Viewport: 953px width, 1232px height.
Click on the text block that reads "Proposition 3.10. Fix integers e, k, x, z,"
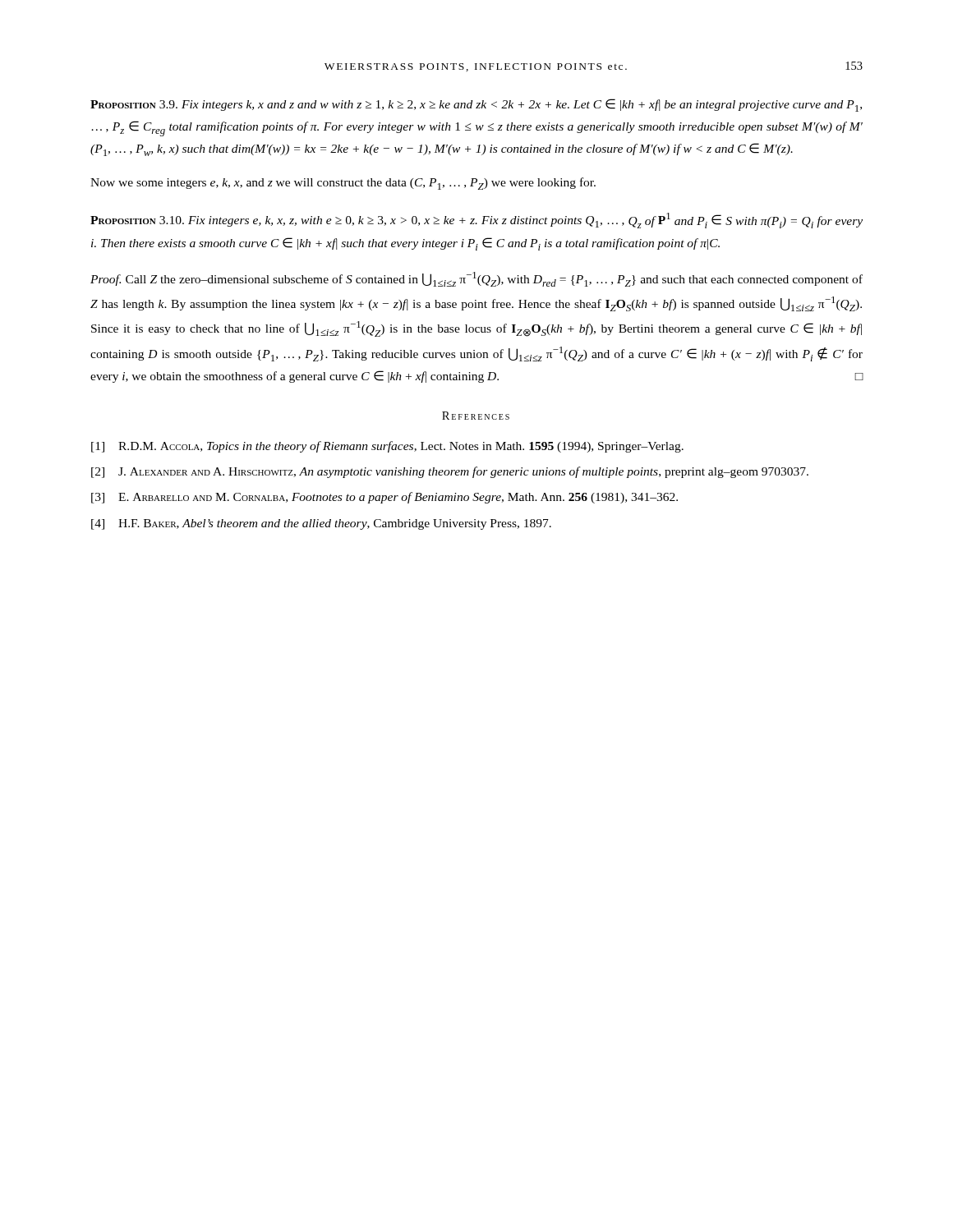click(476, 232)
